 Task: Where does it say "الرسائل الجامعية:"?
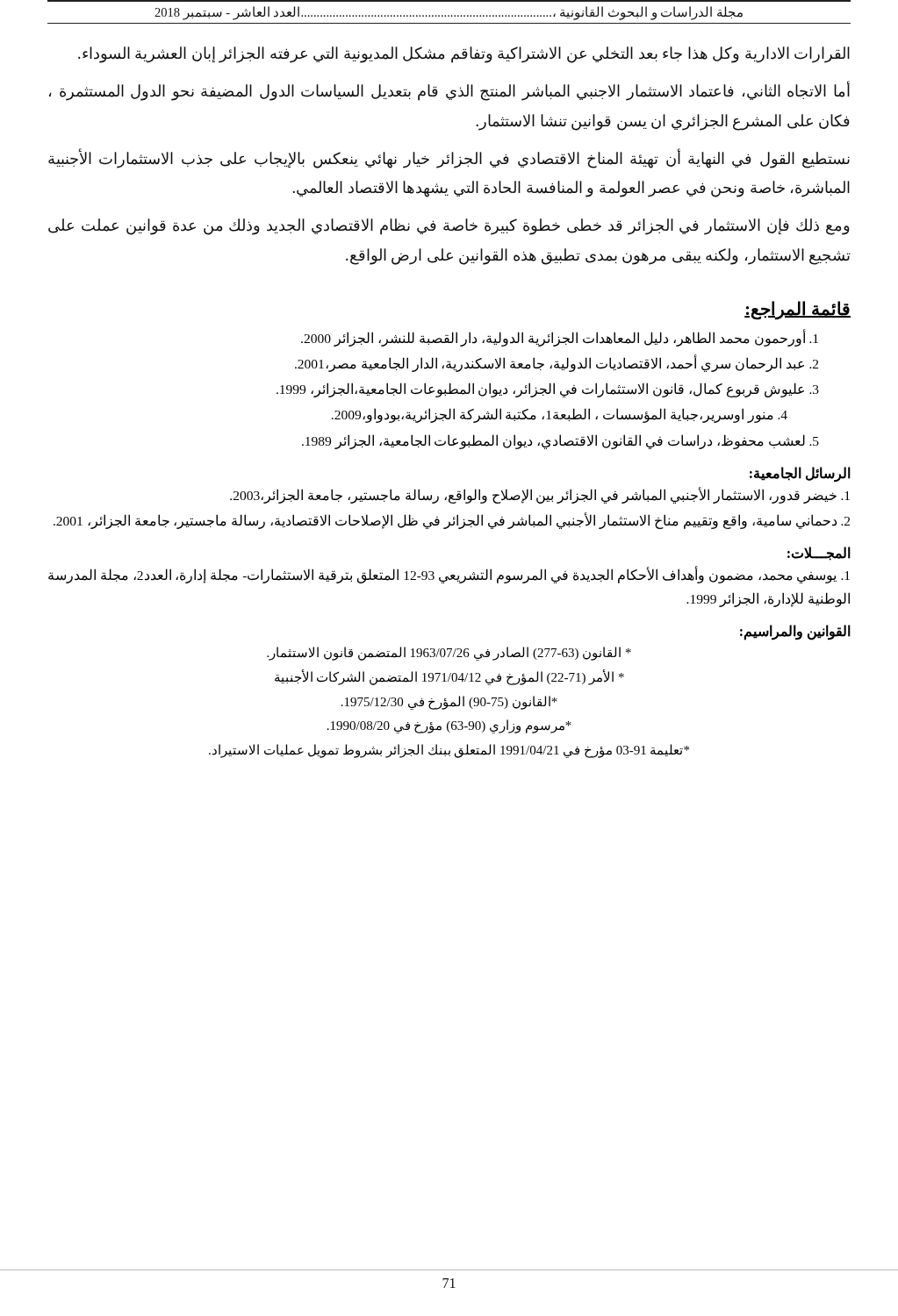[800, 473]
